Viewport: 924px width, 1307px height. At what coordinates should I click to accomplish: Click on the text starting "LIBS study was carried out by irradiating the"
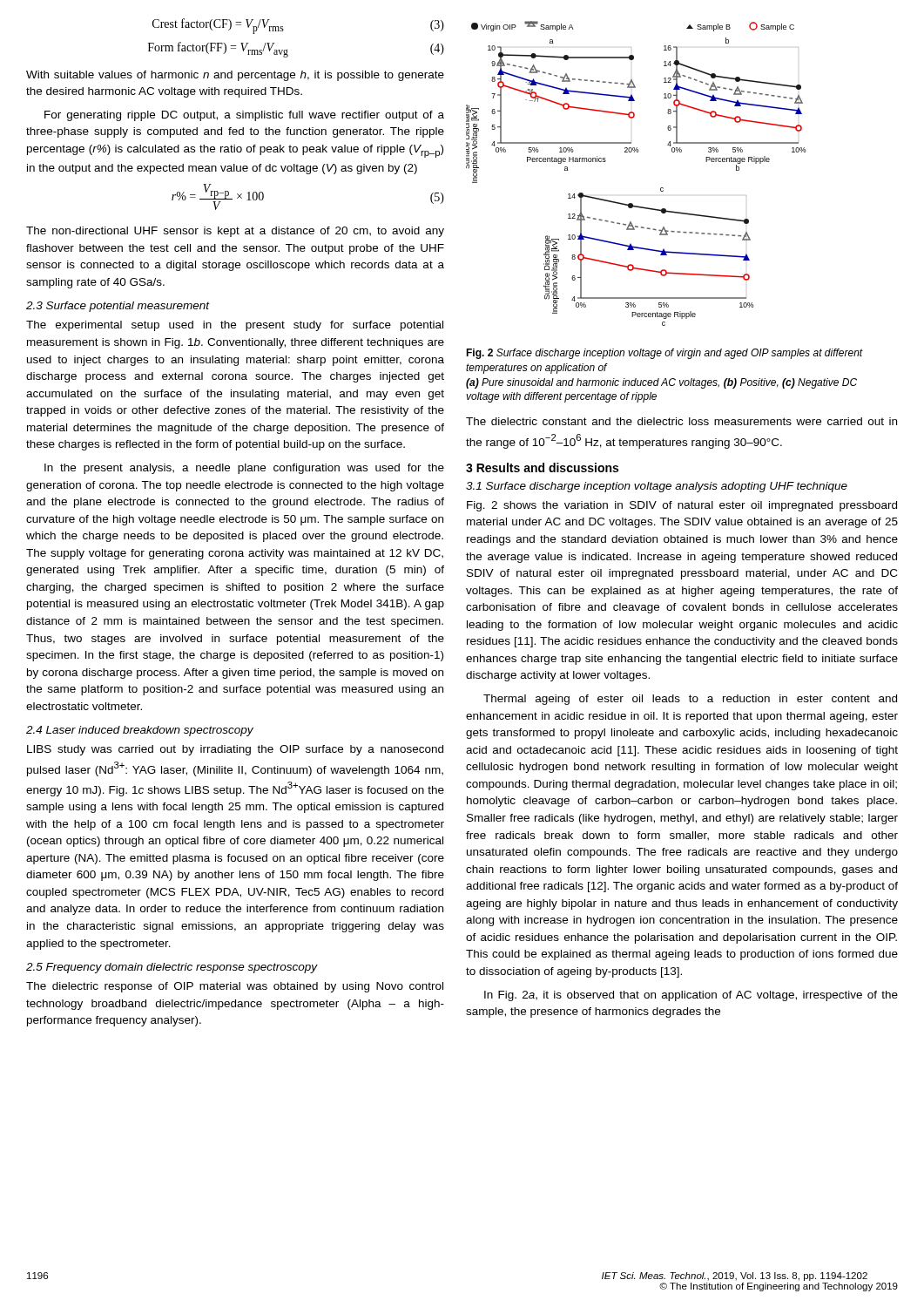coord(235,846)
